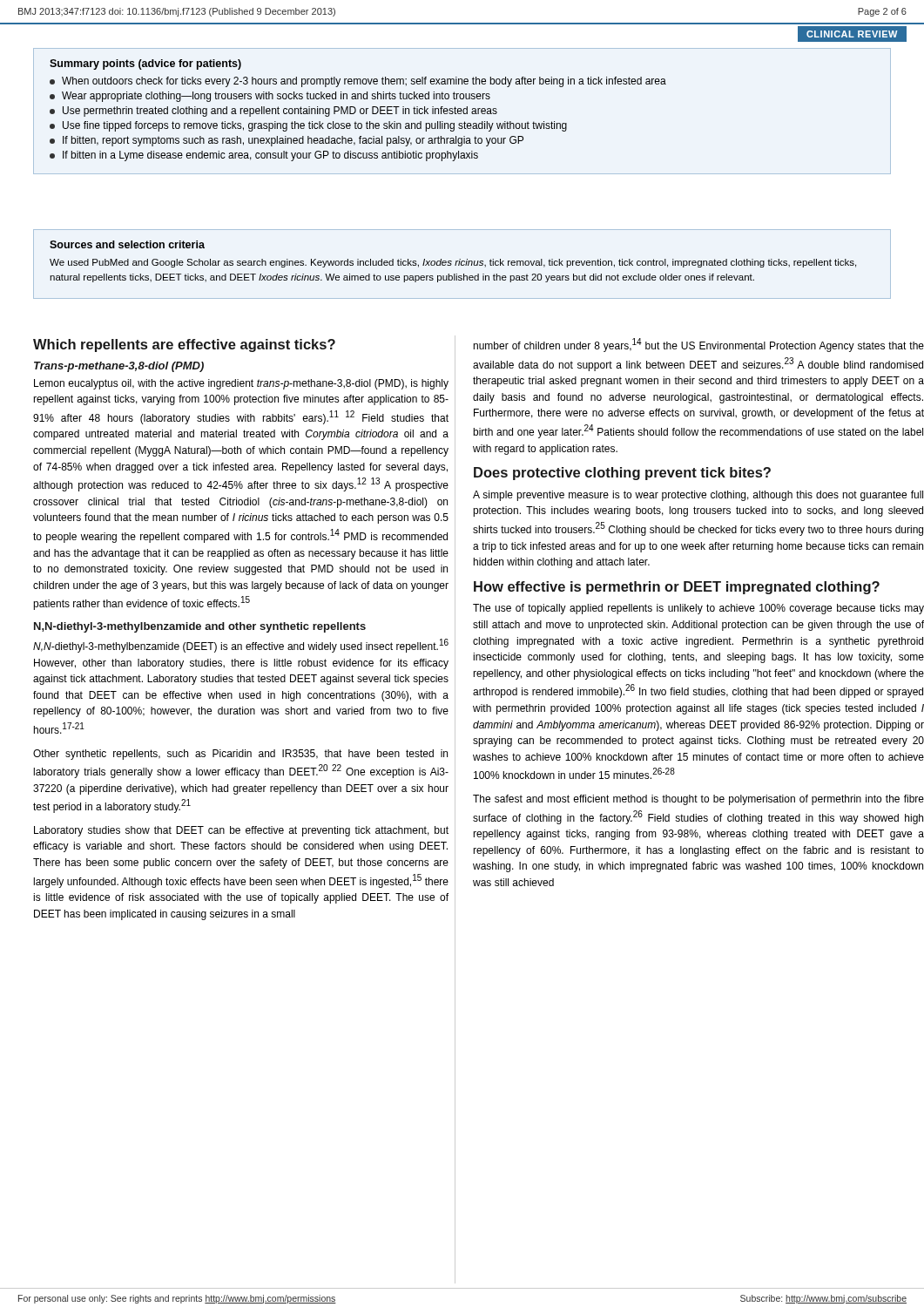Screen dimensions: 1307x924
Task: Where is the passage that starts "N,N-diethyl-3-methylbenzamide (DEET) is"?
Action: pyautogui.click(x=241, y=687)
